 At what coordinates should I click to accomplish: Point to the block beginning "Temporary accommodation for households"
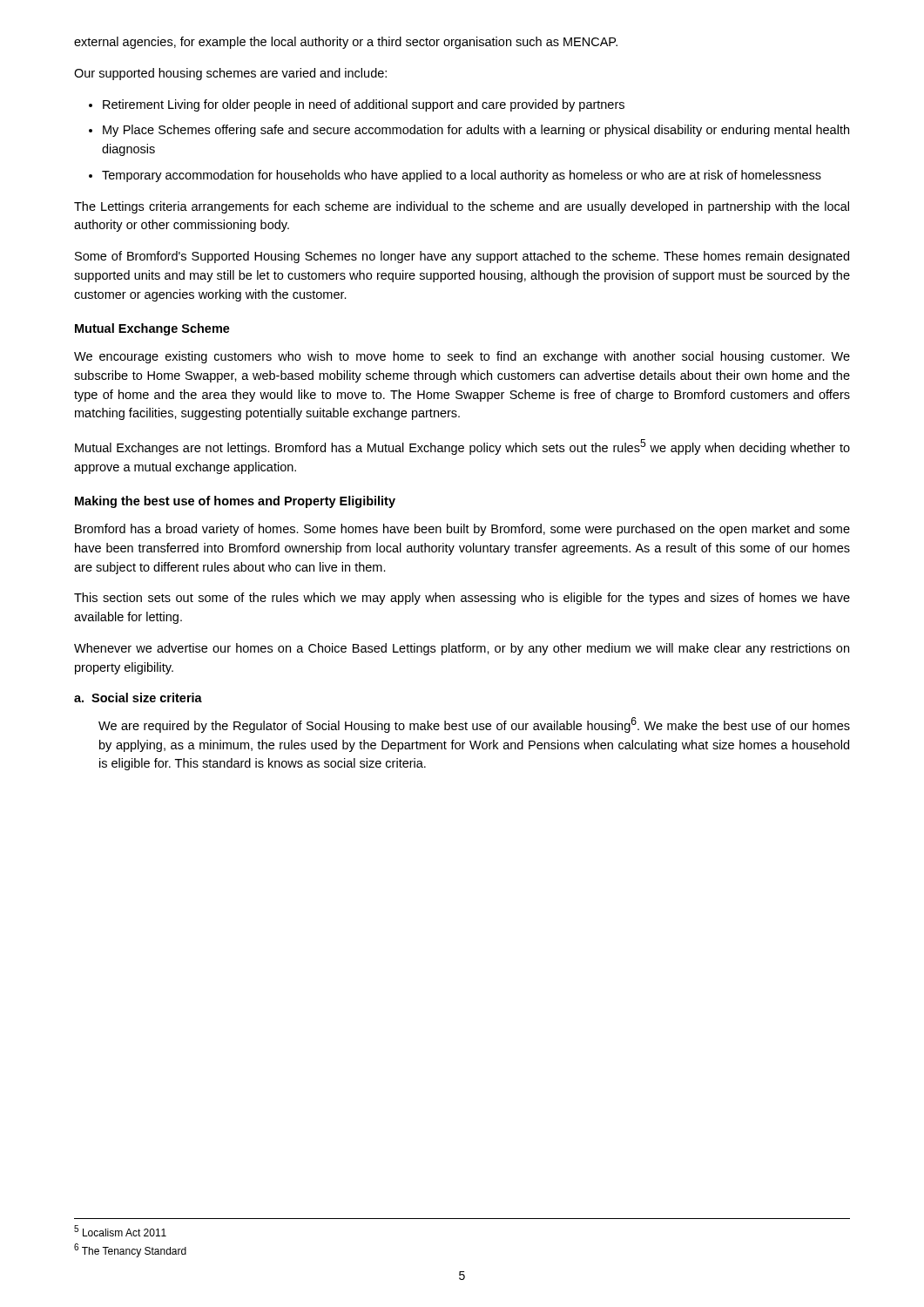(462, 175)
